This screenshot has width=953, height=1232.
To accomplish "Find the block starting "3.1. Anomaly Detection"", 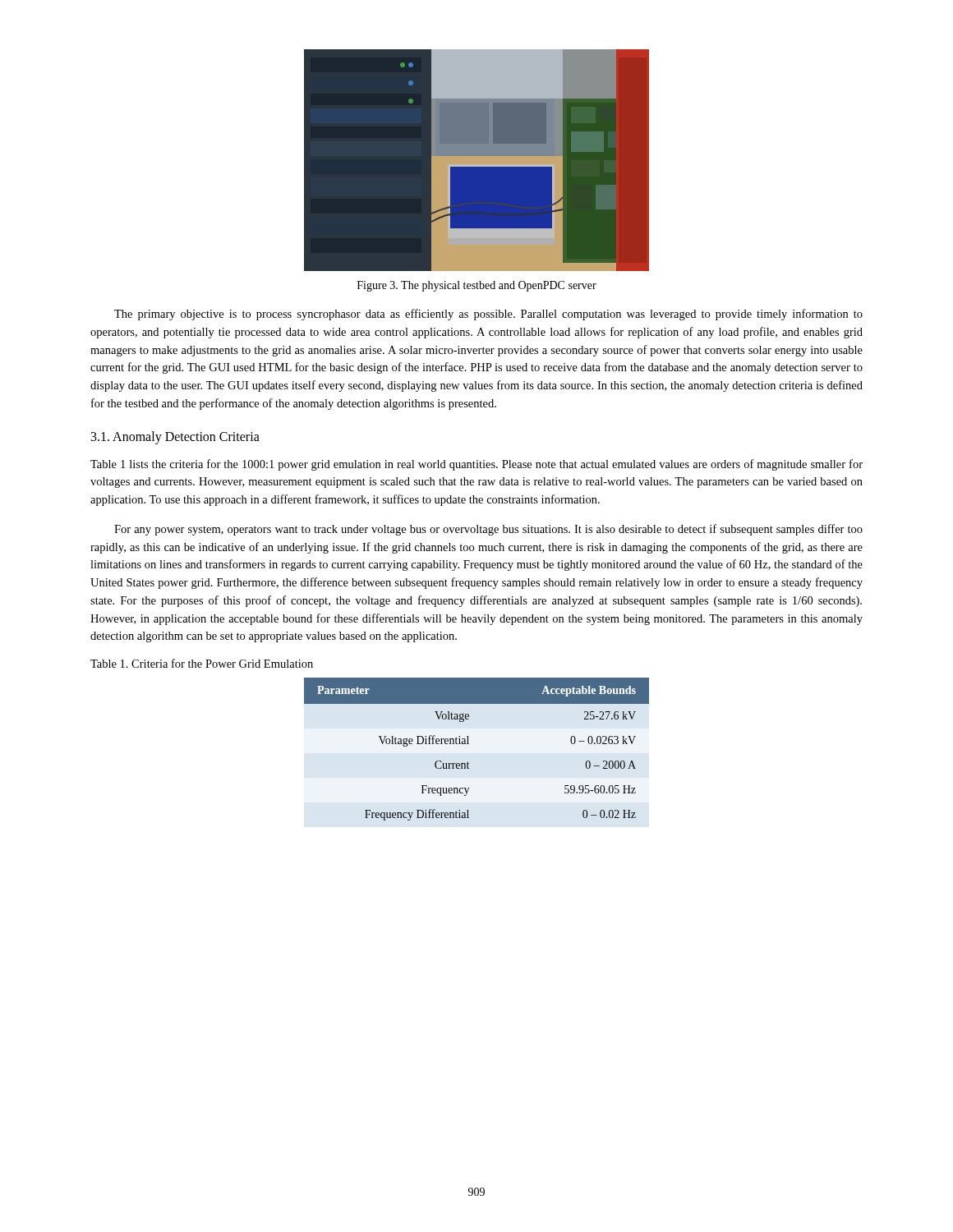I will [175, 436].
